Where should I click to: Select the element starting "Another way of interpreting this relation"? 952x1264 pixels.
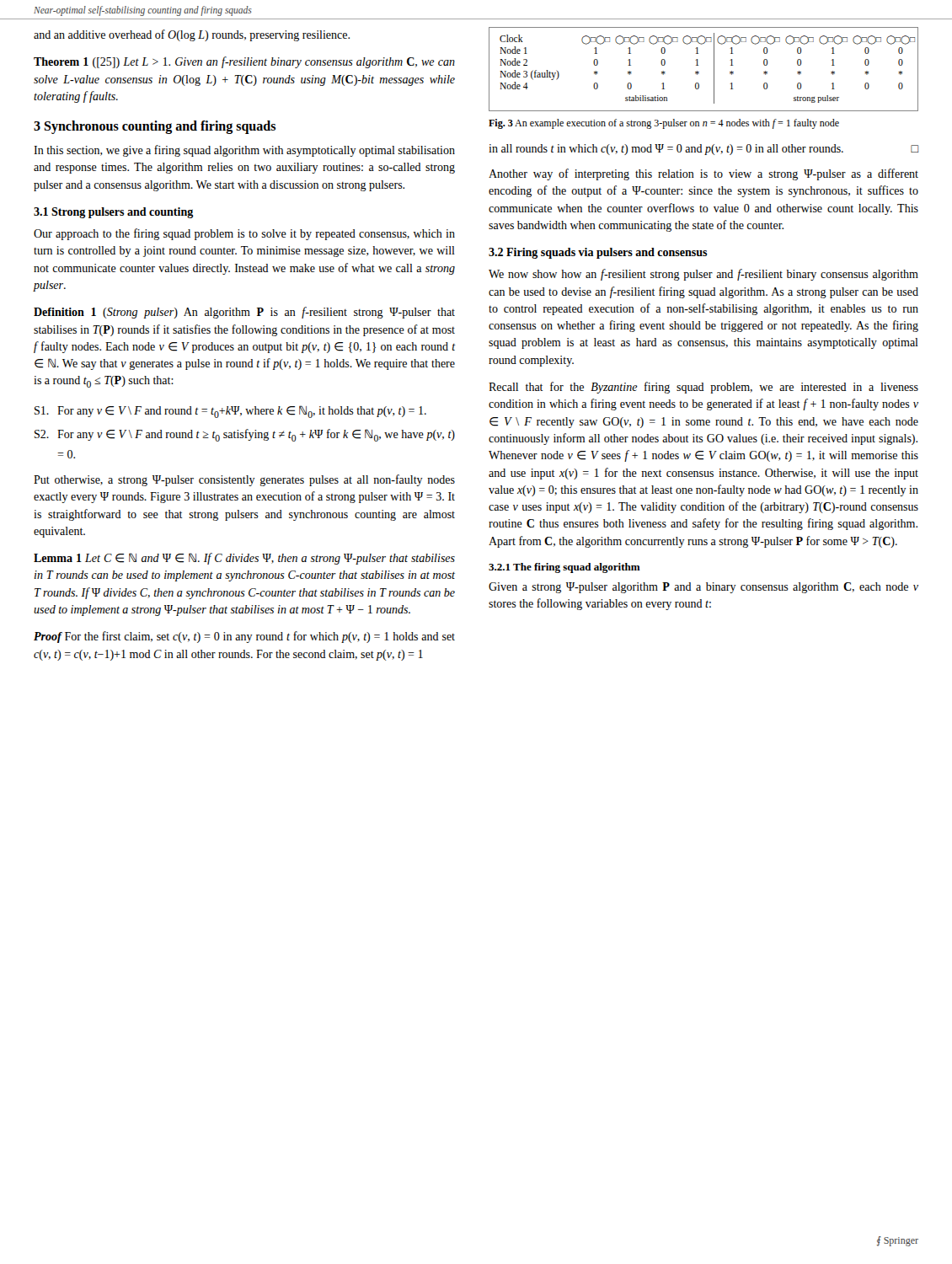[703, 200]
